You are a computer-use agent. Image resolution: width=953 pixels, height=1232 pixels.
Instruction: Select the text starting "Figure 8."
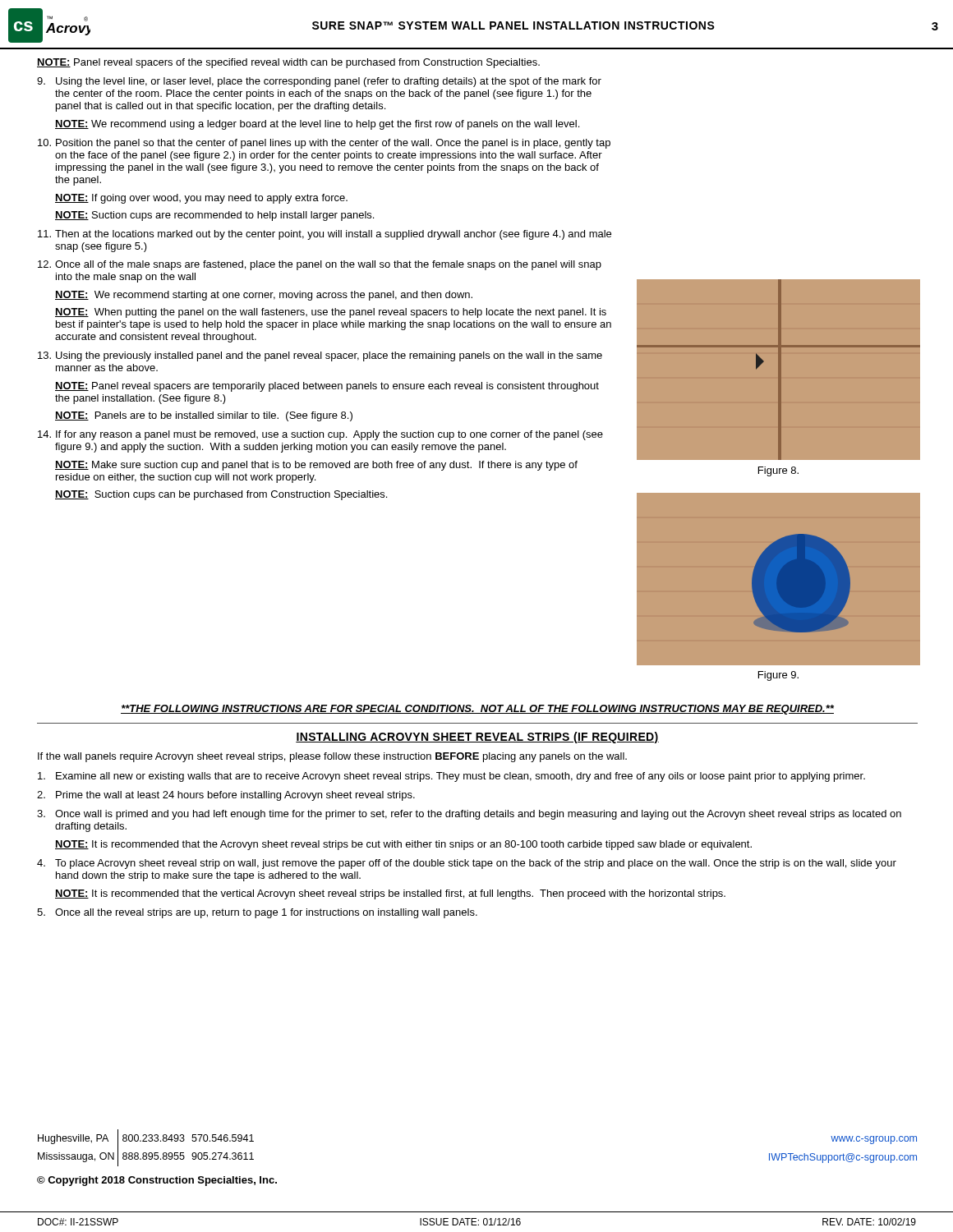(x=778, y=470)
